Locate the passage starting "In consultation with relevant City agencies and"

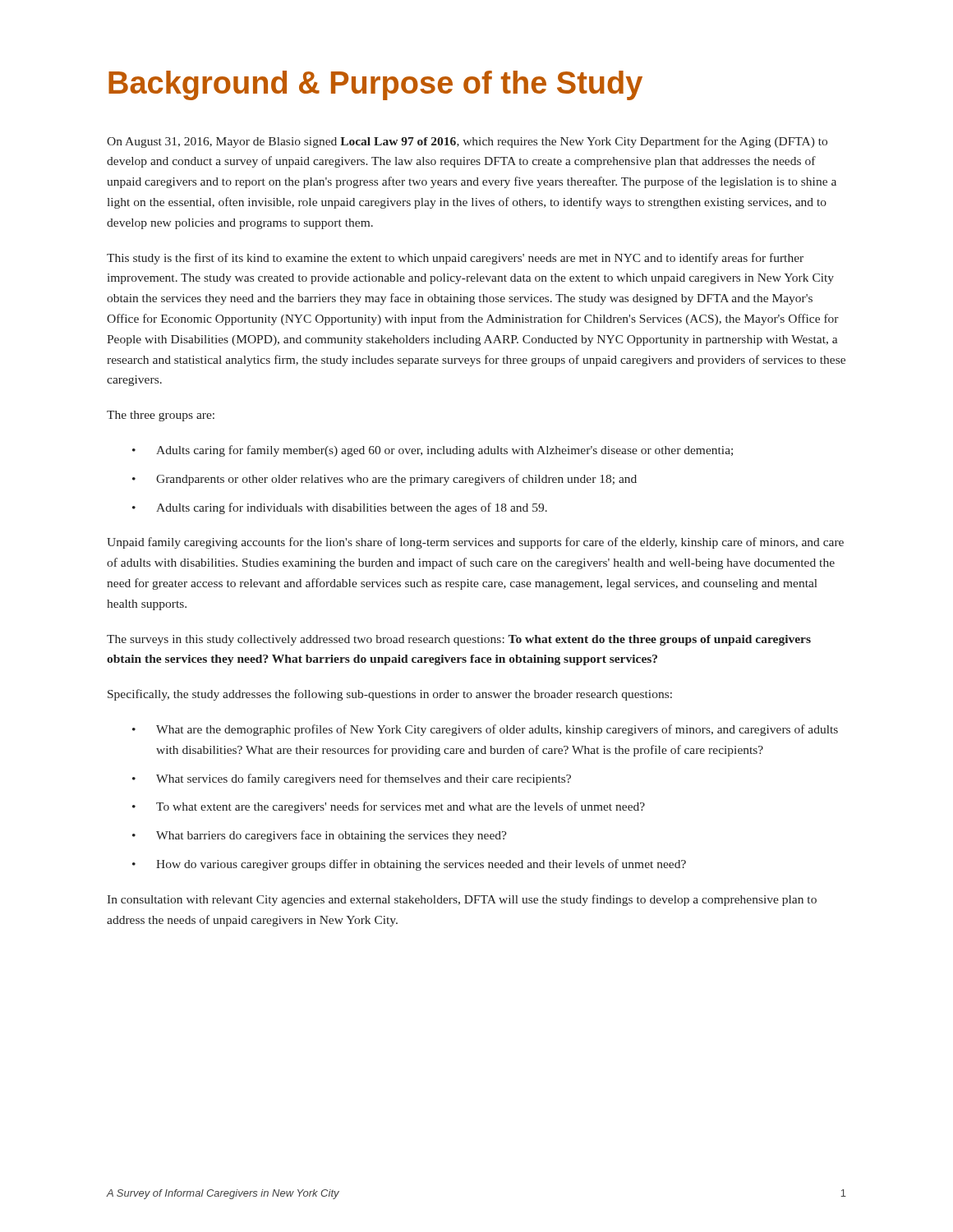tap(462, 909)
